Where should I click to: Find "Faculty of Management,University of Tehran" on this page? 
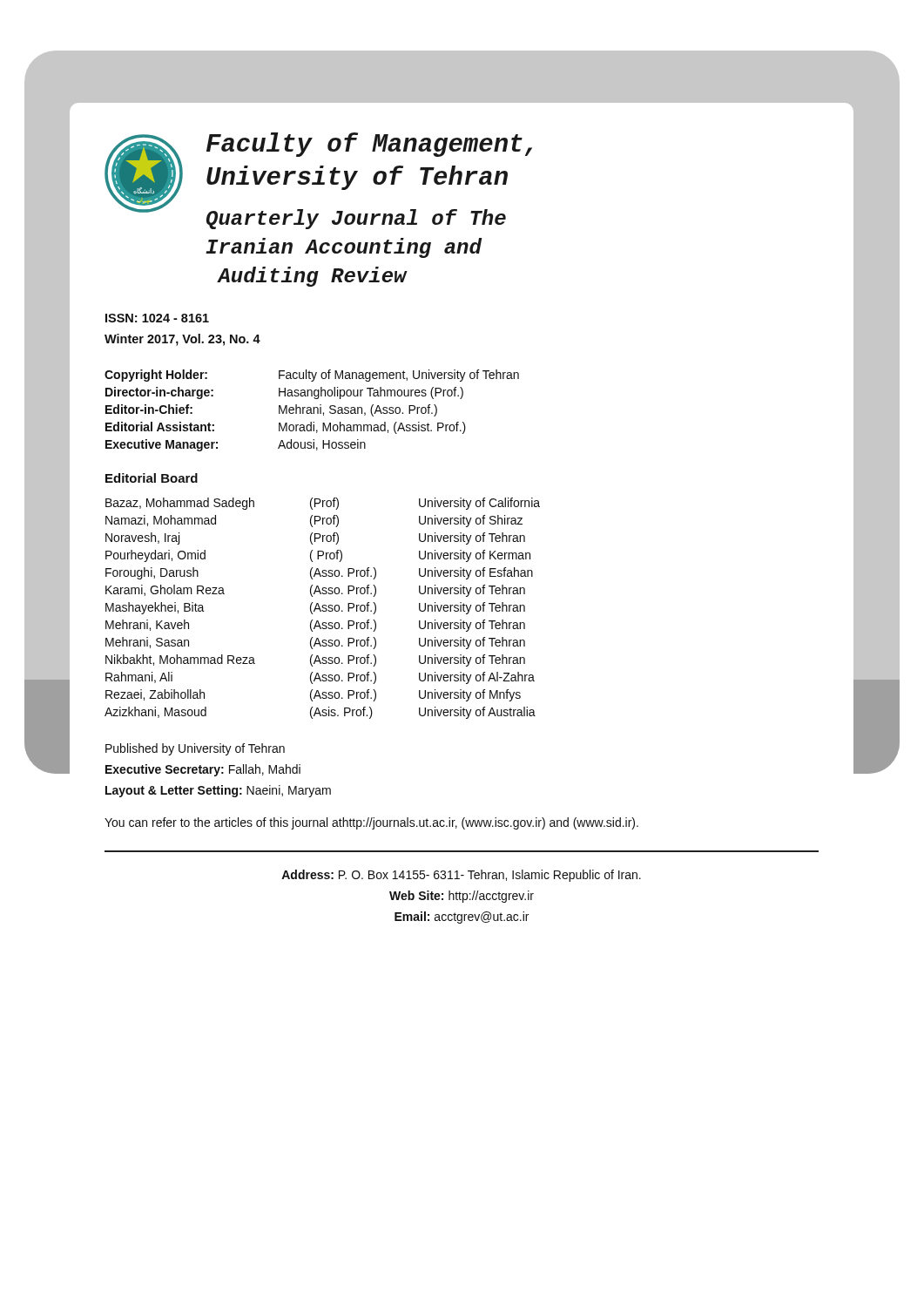pos(372,162)
